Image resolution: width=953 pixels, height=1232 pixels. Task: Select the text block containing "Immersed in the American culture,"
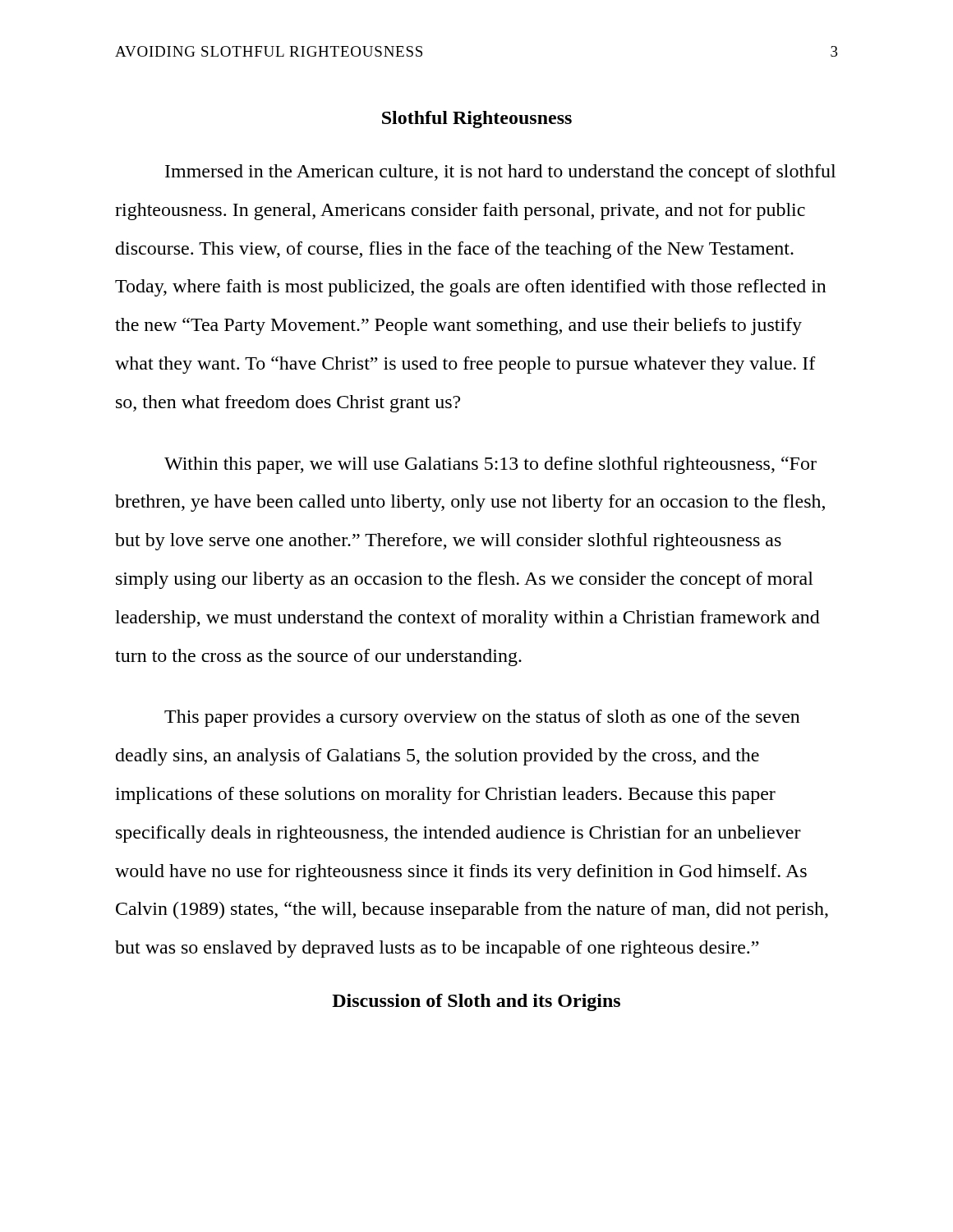click(x=476, y=286)
